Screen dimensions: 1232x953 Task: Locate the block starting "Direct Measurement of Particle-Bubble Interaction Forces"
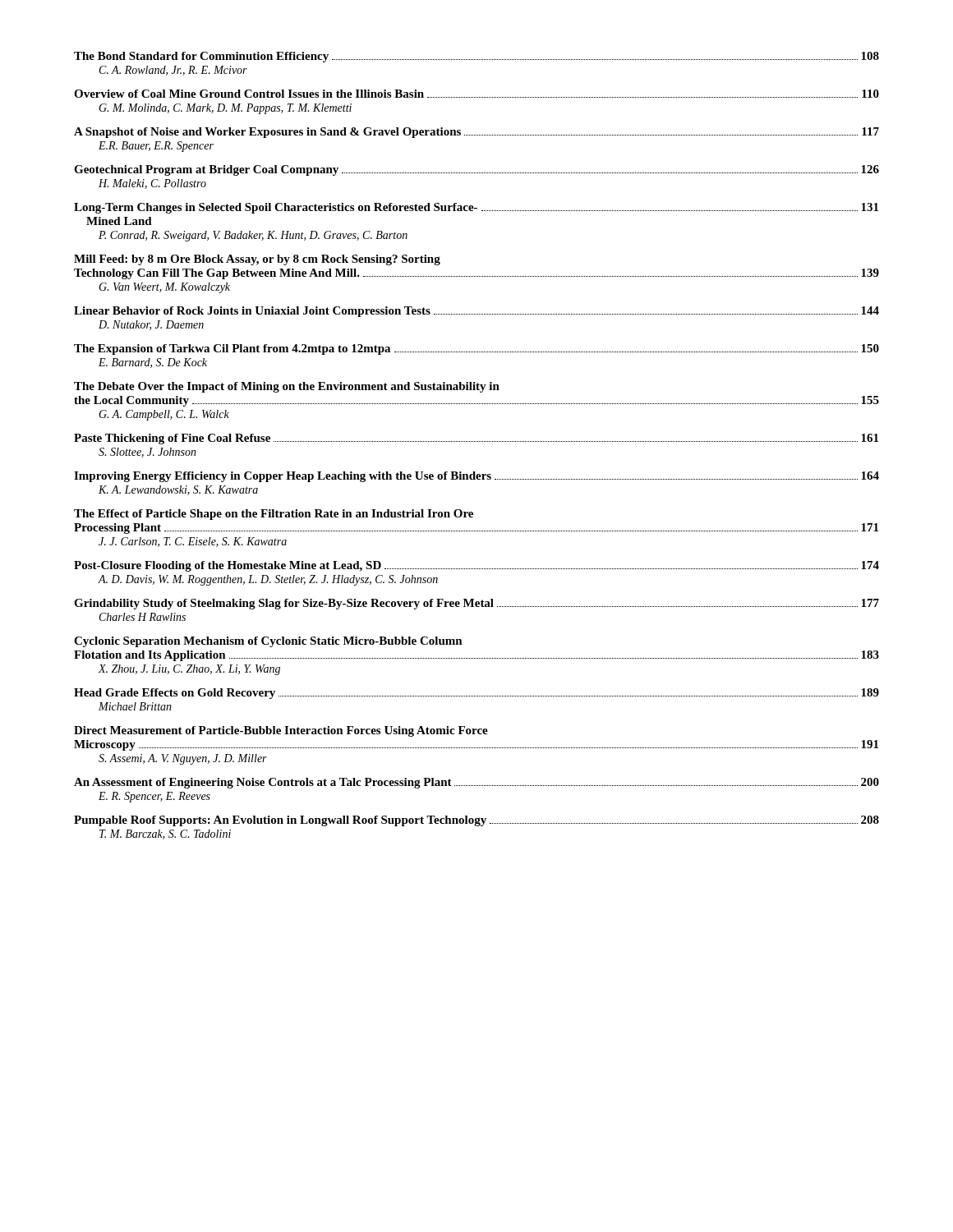point(476,744)
